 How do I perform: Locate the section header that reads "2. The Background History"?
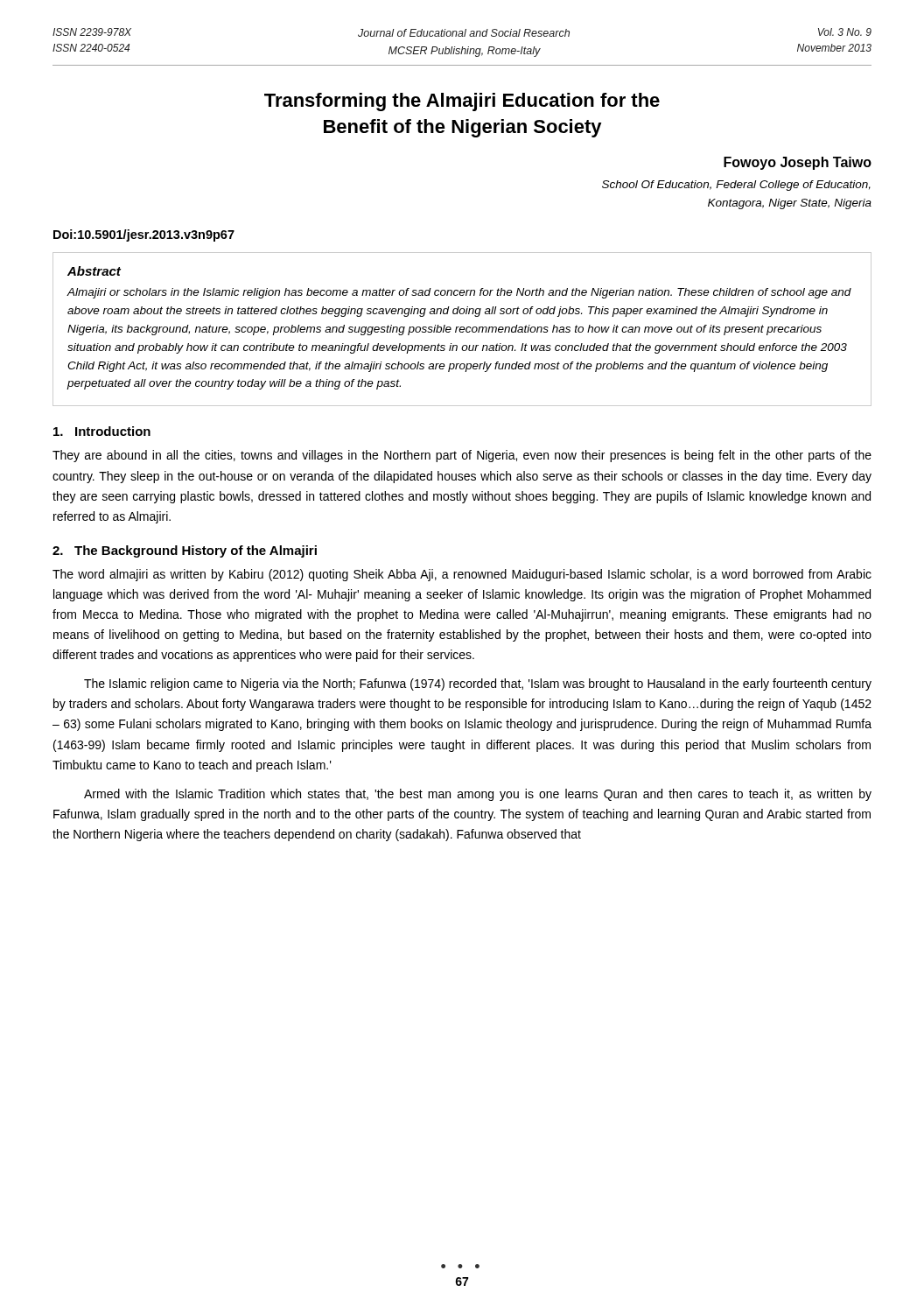pyautogui.click(x=185, y=550)
